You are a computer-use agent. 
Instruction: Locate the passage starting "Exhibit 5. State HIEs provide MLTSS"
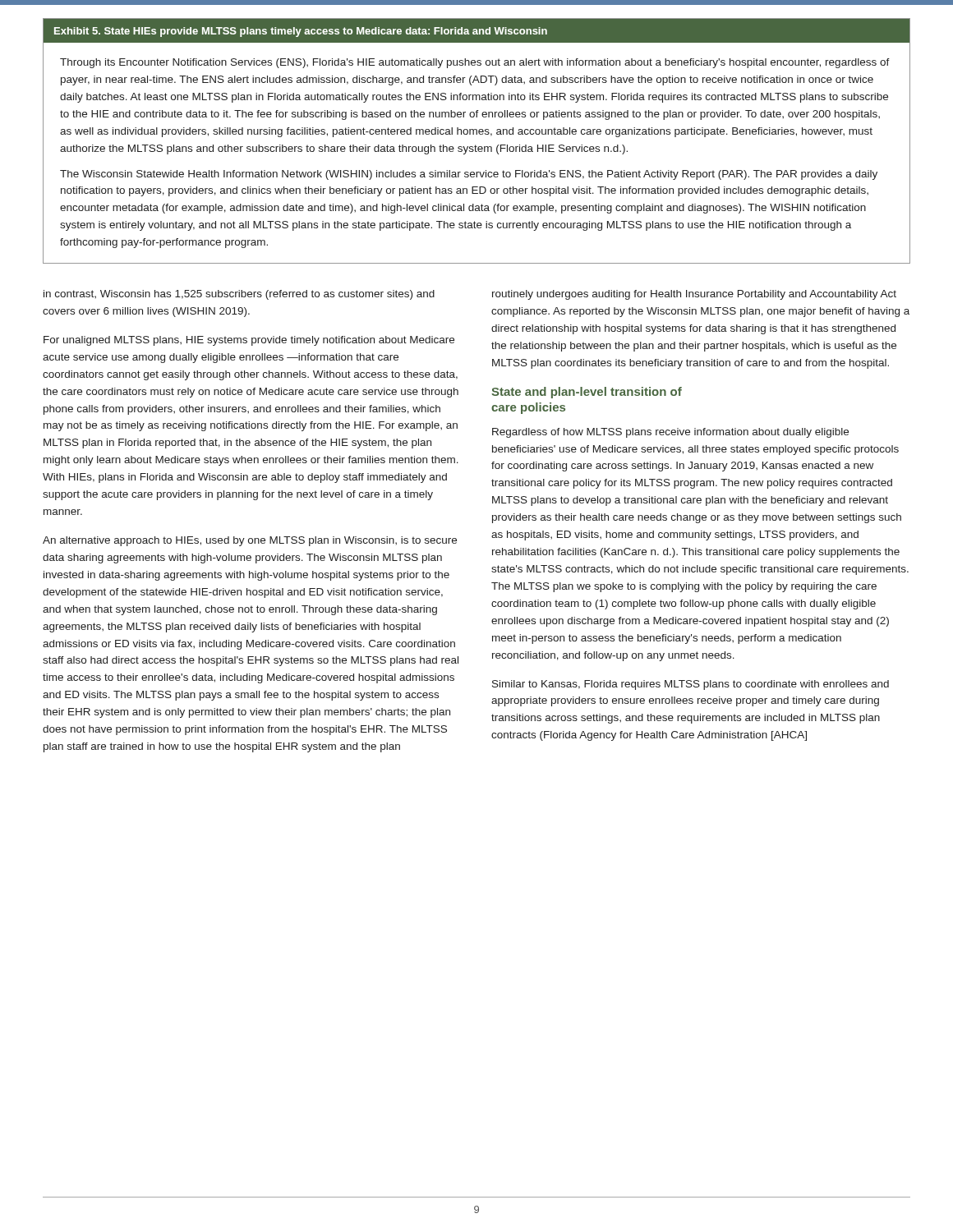(300, 31)
